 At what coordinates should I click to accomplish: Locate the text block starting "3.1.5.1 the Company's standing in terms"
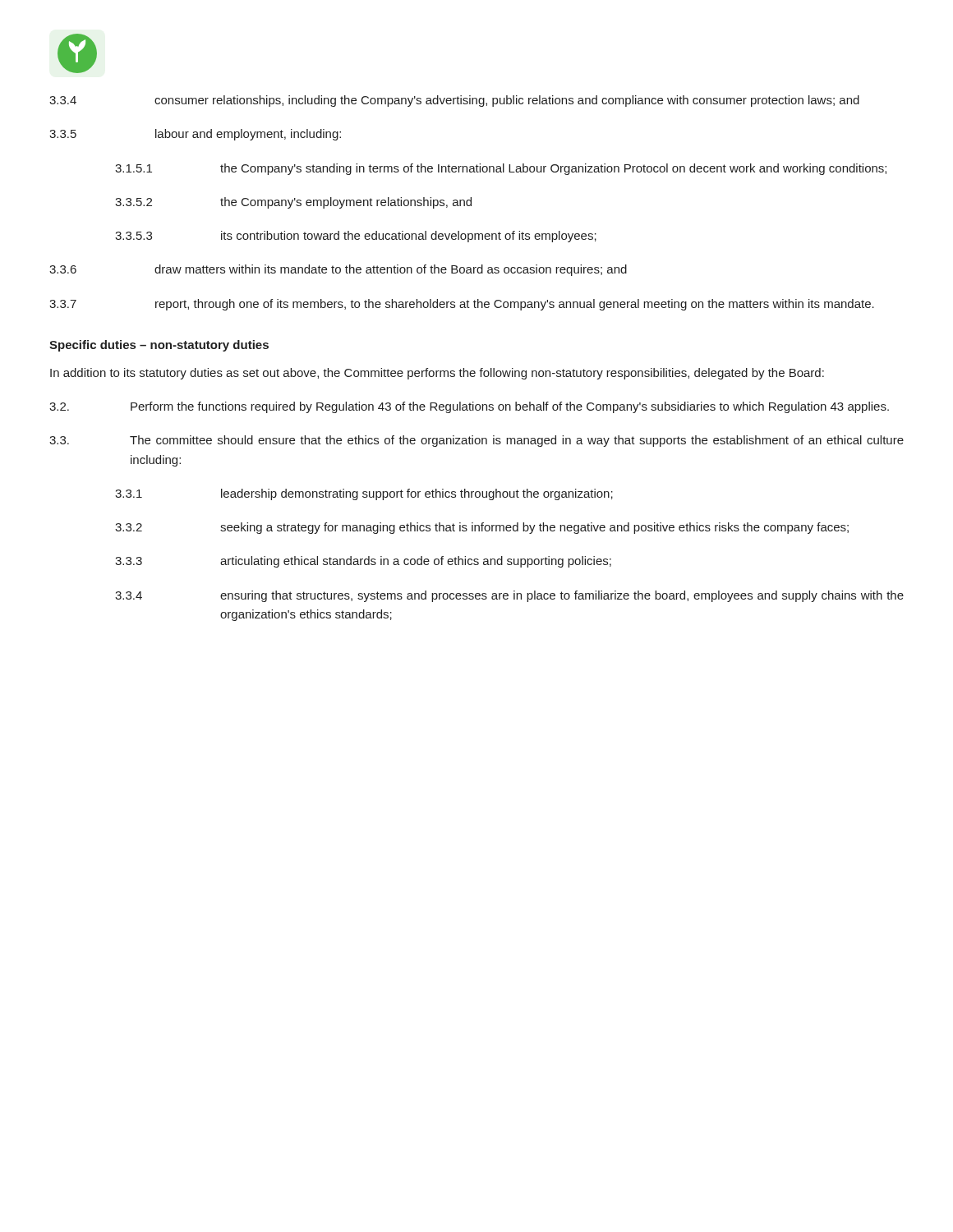(476, 168)
